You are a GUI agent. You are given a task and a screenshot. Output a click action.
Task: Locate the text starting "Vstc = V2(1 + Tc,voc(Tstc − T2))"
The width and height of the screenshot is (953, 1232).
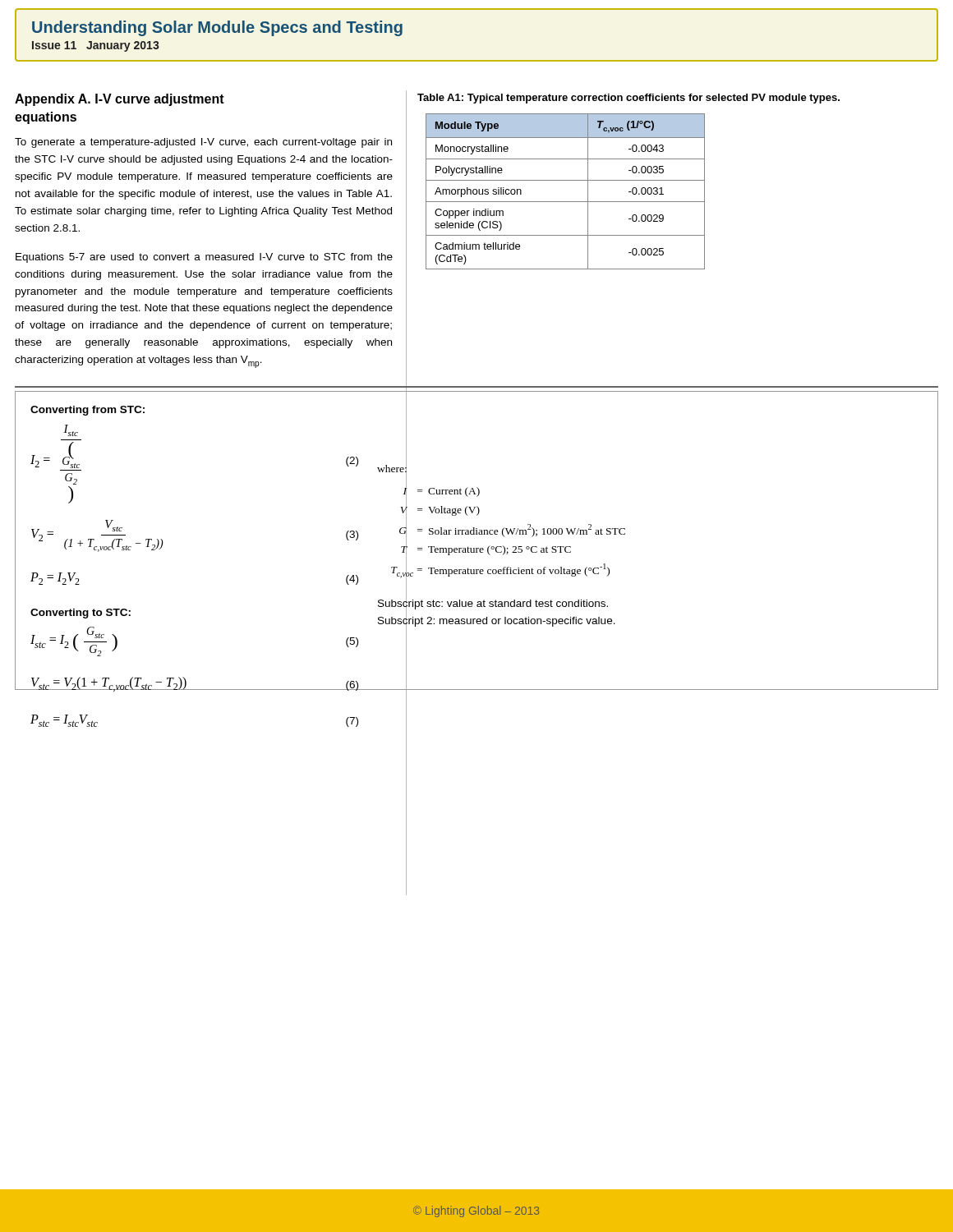coord(195,685)
